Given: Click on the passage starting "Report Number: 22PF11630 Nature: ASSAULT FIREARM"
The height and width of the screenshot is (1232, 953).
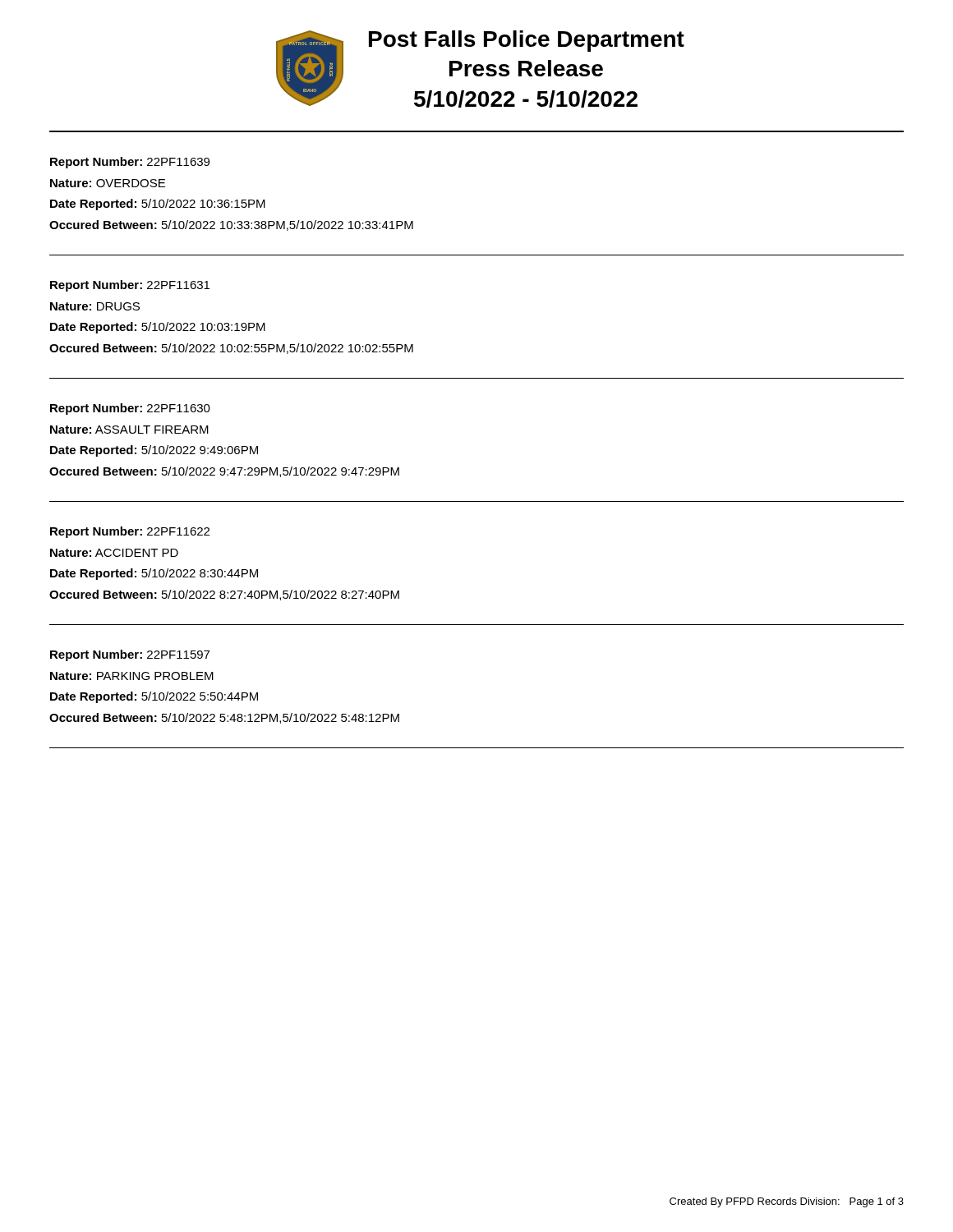Looking at the screenshot, I should [x=130, y=409].
